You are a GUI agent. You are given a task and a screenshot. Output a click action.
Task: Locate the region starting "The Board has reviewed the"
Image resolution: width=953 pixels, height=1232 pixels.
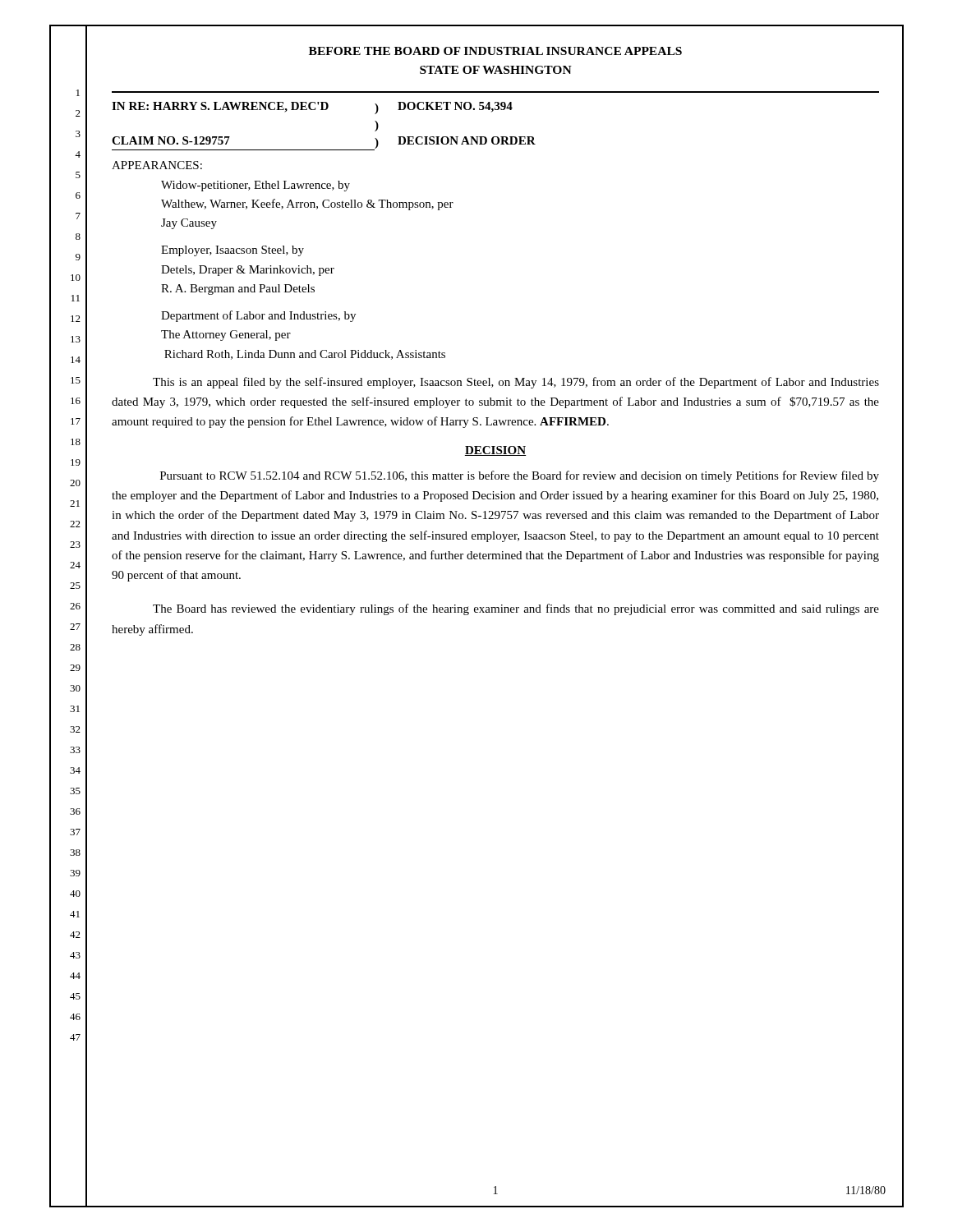tap(495, 619)
